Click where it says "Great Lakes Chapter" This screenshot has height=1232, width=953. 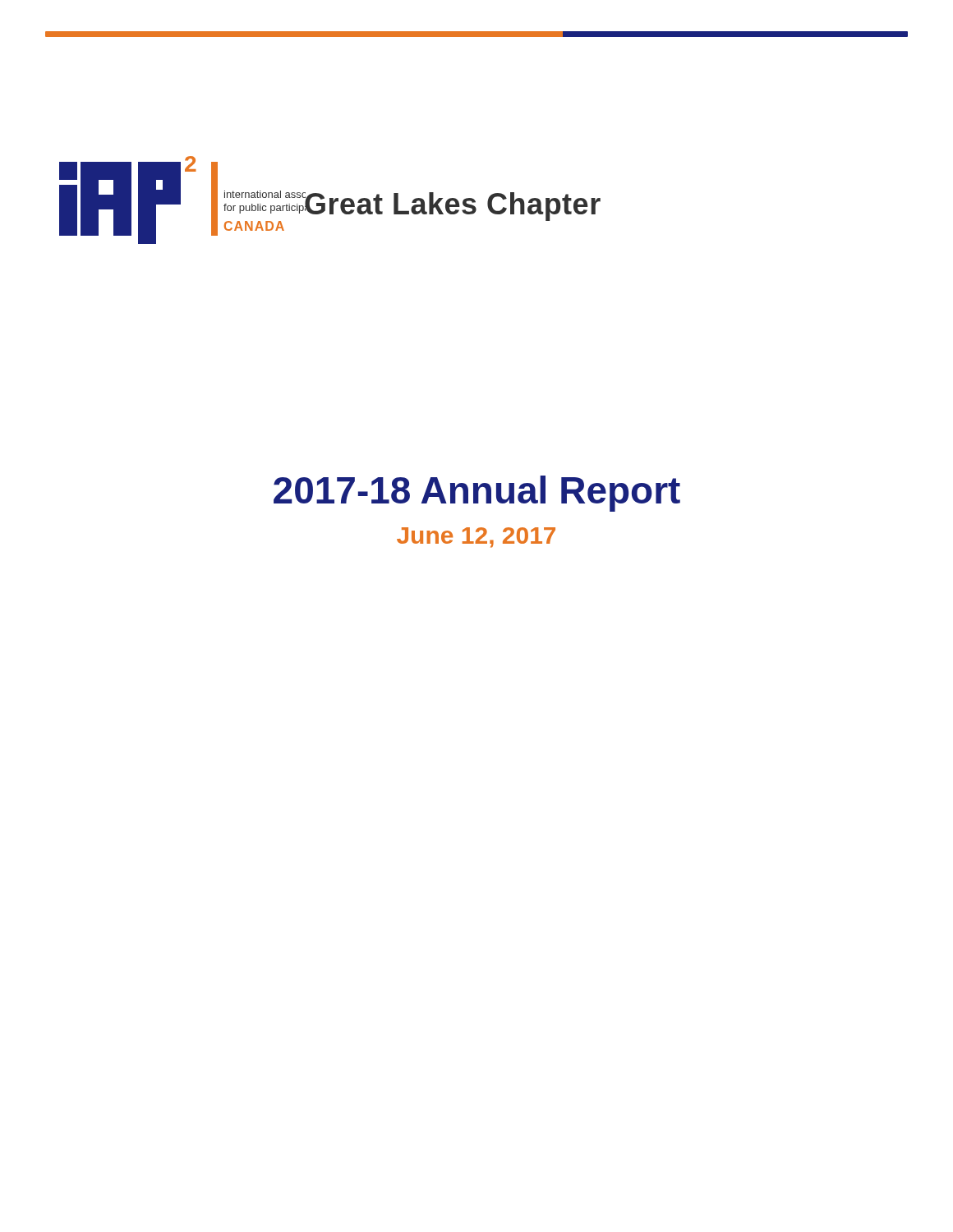(x=453, y=204)
